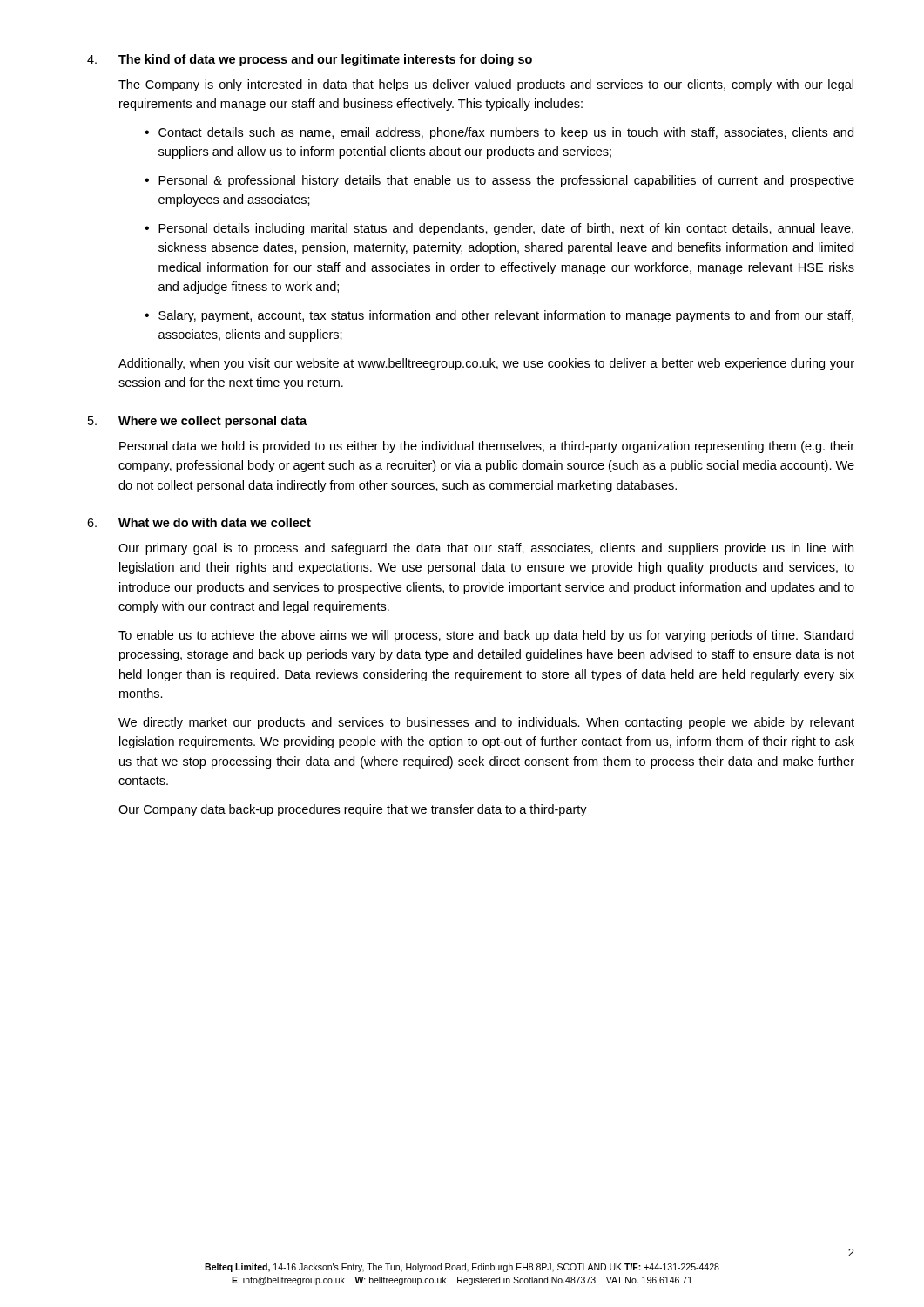Click the passage that begins "Personal details including marital status and dependants, gender,"
Viewport: 924px width, 1307px height.
click(x=506, y=258)
